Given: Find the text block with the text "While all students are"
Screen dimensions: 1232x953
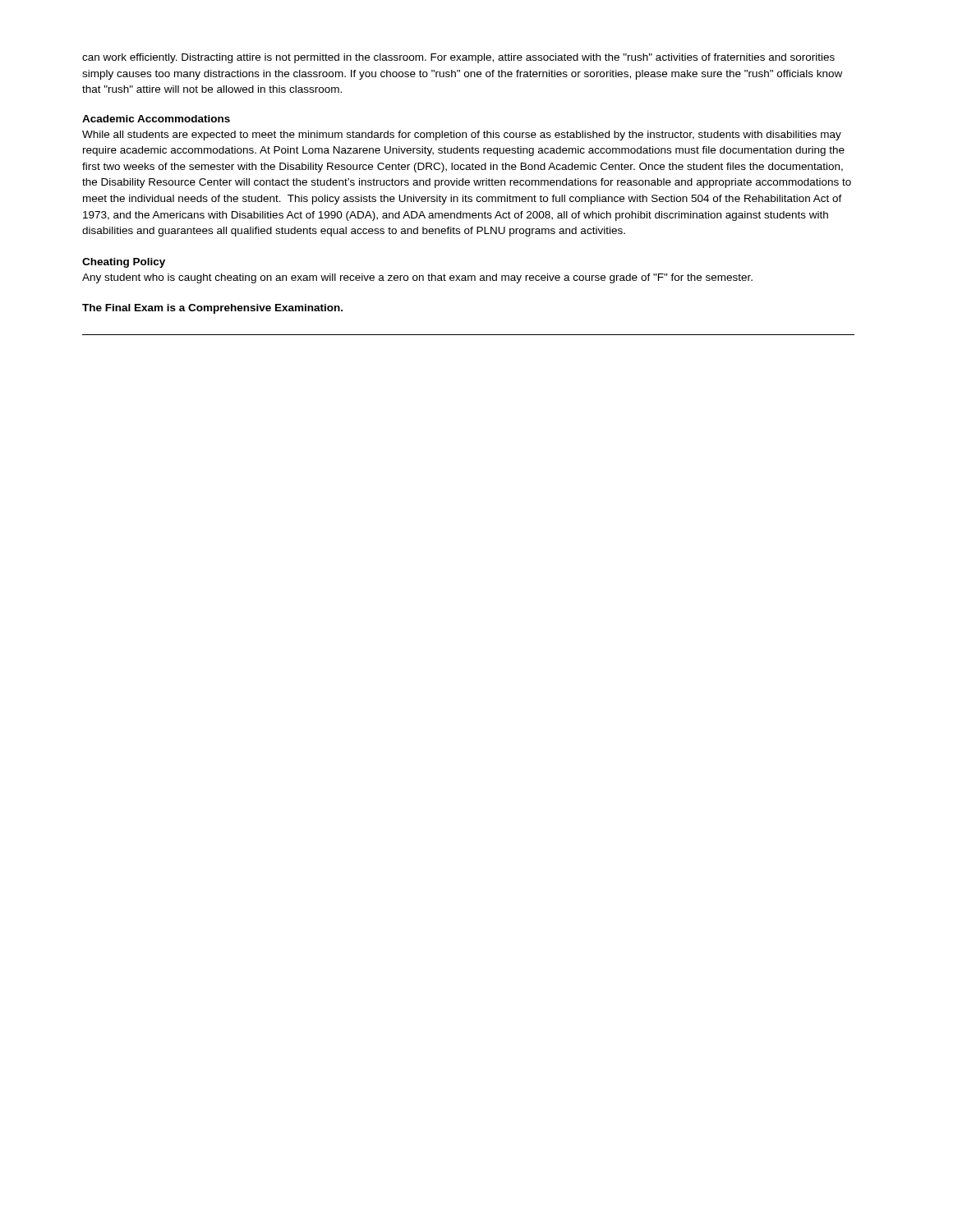Looking at the screenshot, I should pyautogui.click(x=467, y=182).
